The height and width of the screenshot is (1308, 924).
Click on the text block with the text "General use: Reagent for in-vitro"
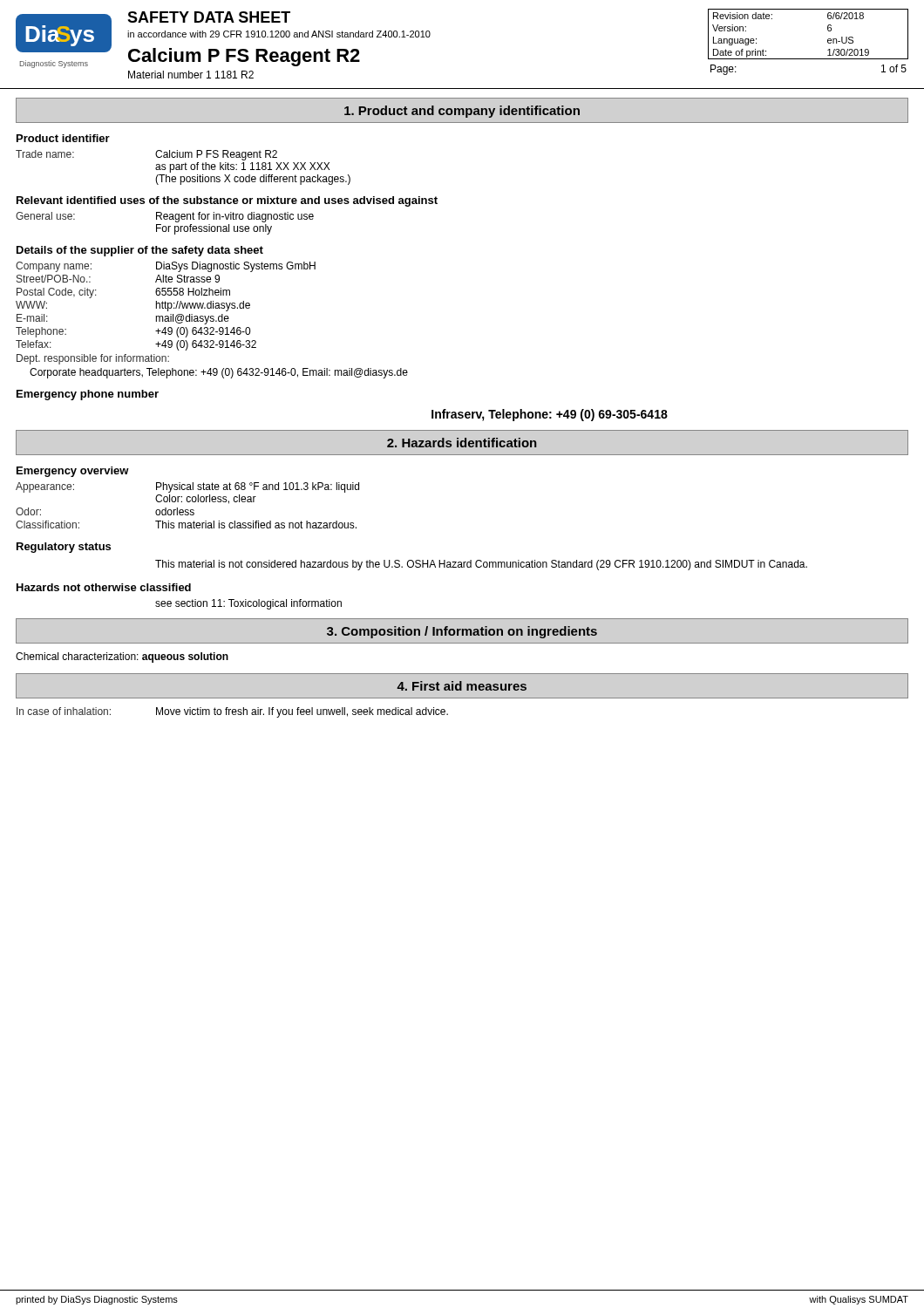pos(165,217)
